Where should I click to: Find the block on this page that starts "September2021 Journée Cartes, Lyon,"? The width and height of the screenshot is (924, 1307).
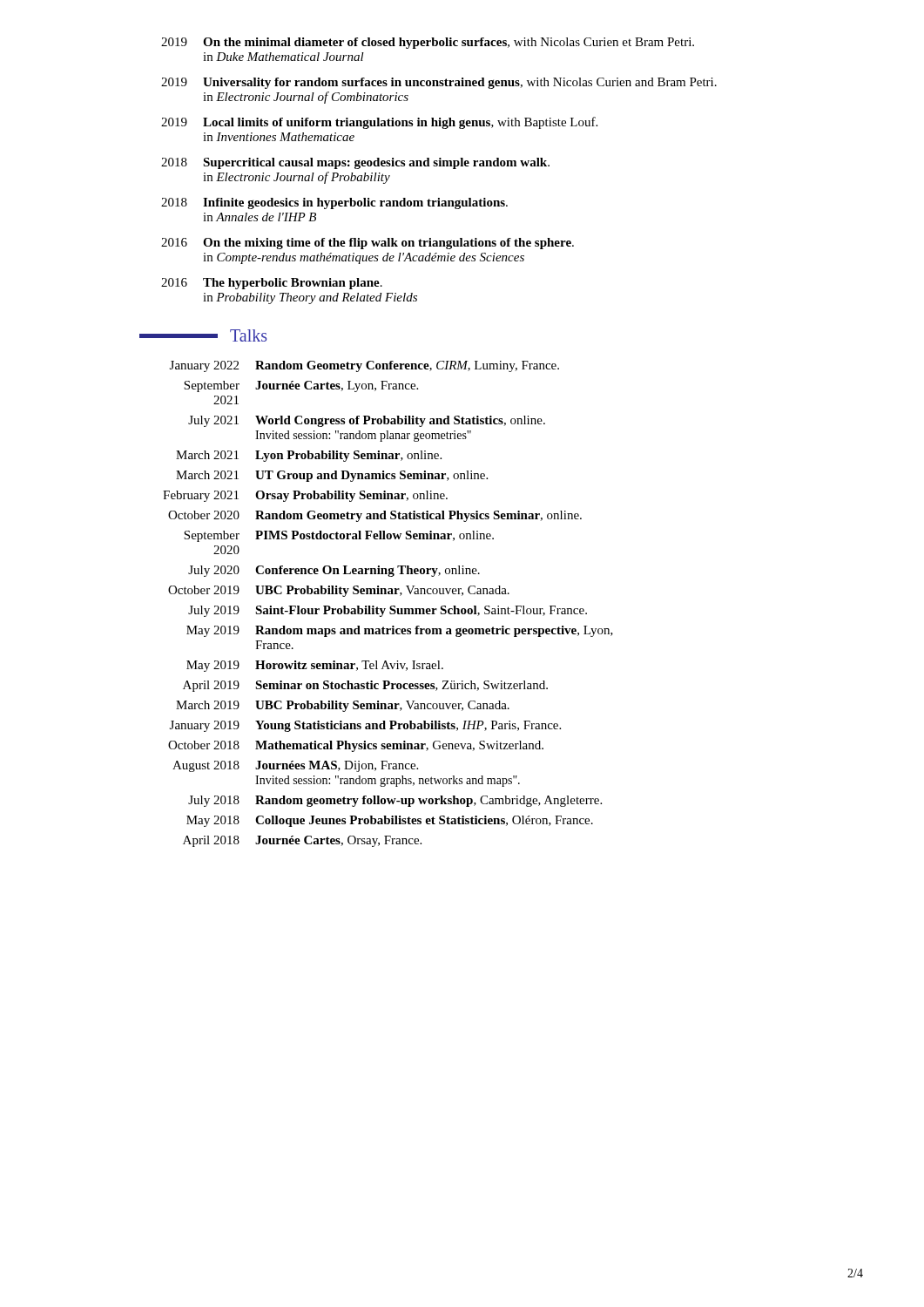301,386
